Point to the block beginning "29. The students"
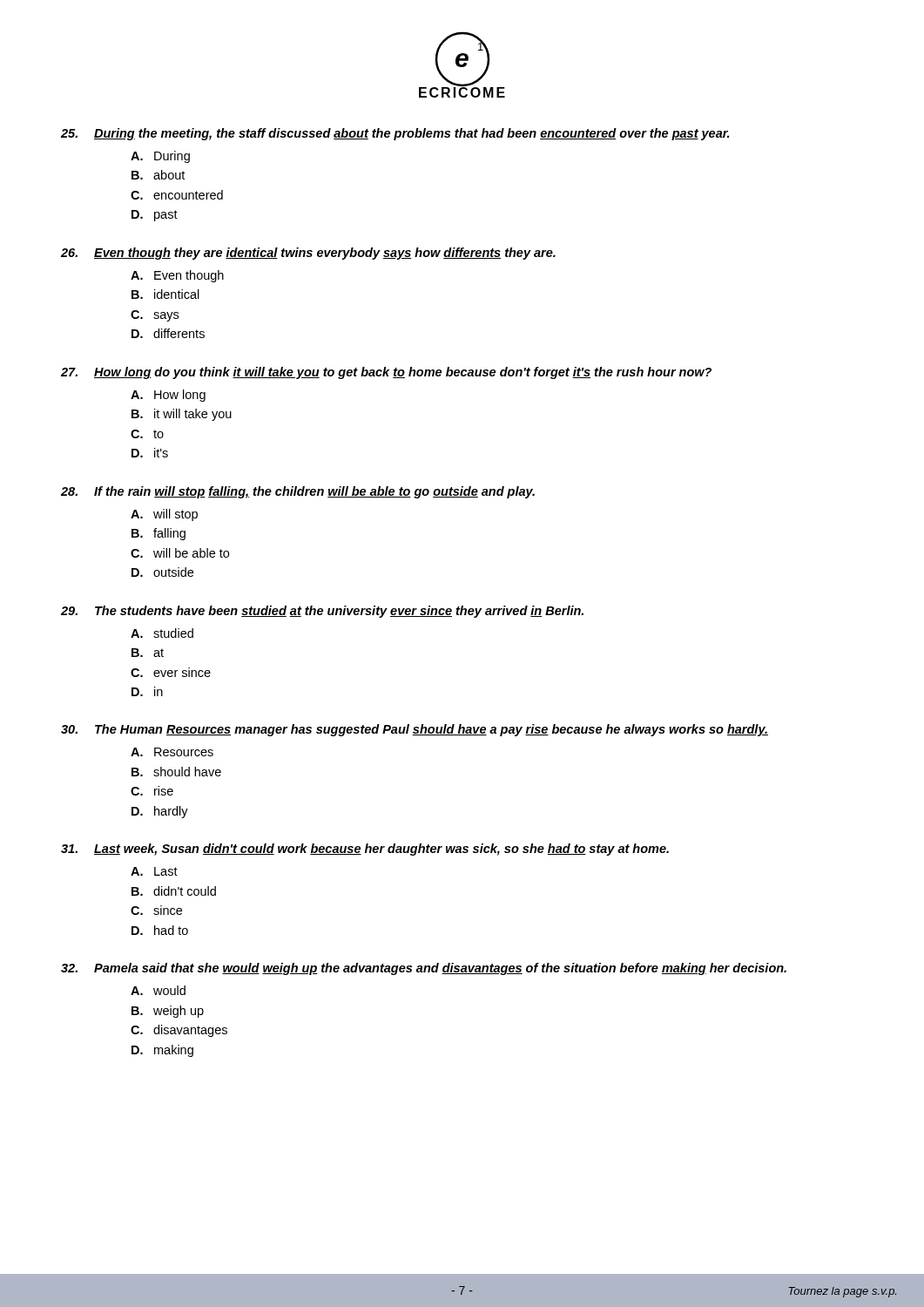Image resolution: width=924 pixels, height=1307 pixels. pyautogui.click(x=322, y=612)
